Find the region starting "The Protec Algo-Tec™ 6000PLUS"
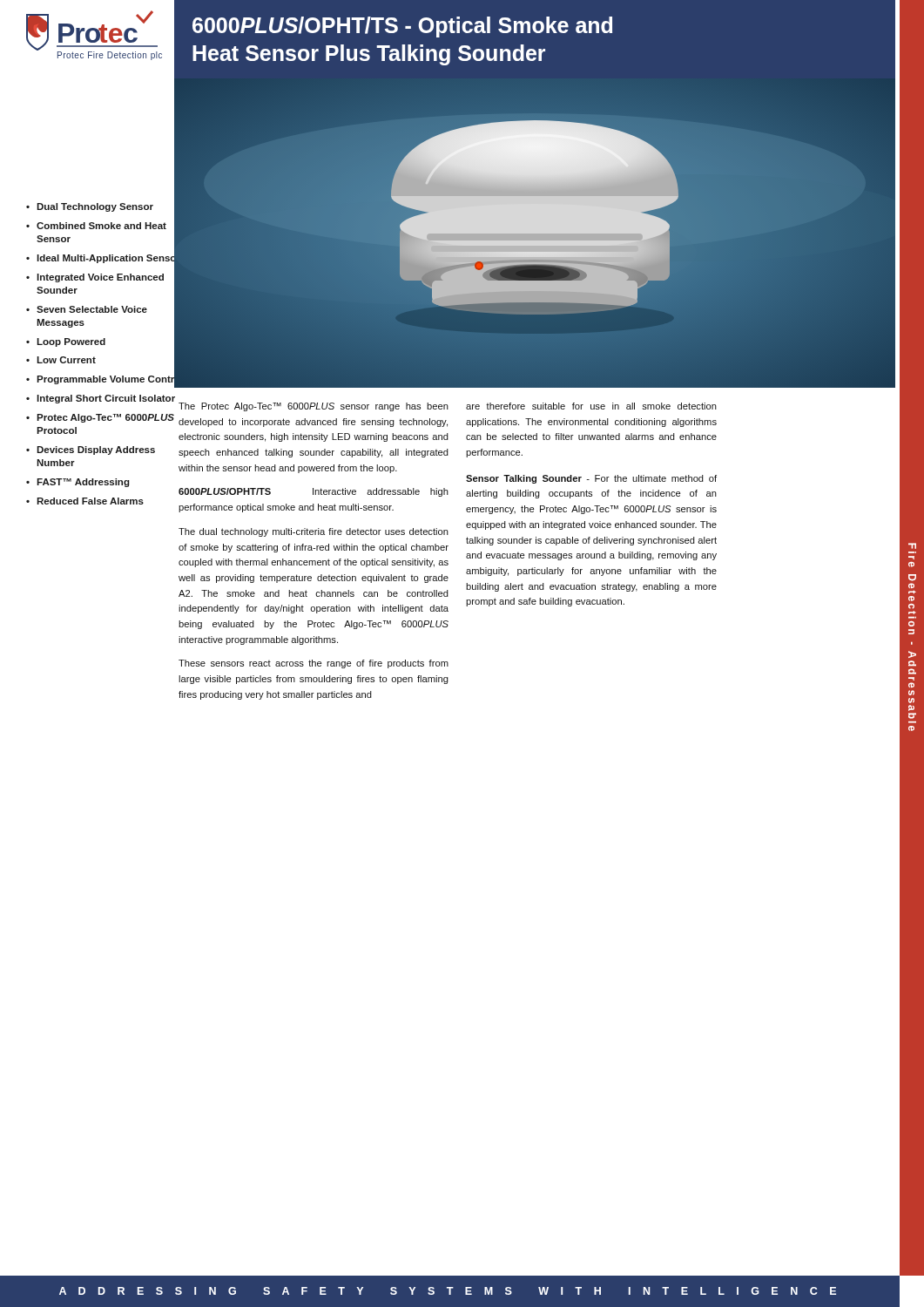This screenshot has width=924, height=1307. 314,437
